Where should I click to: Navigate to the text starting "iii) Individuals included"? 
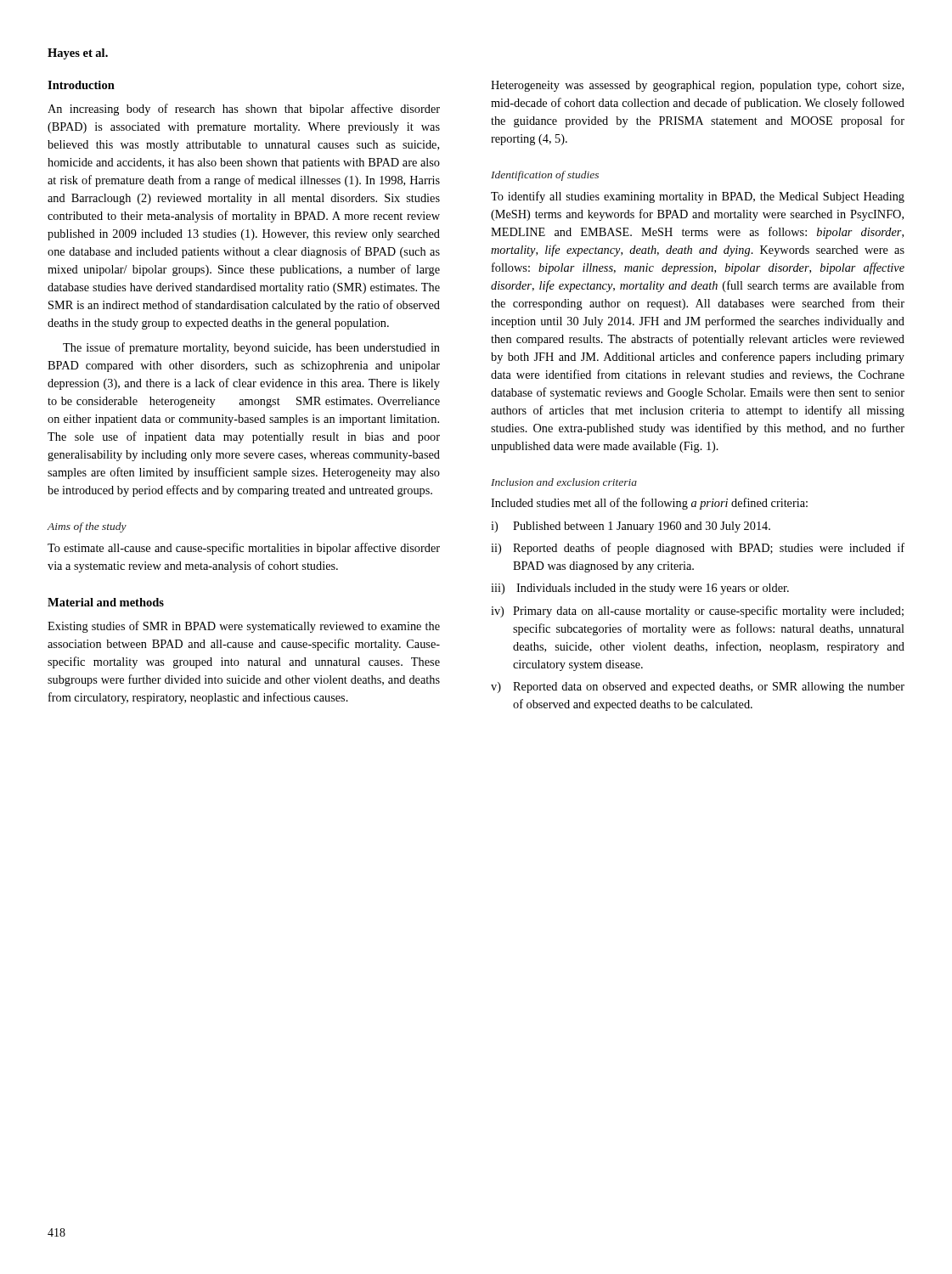(640, 589)
